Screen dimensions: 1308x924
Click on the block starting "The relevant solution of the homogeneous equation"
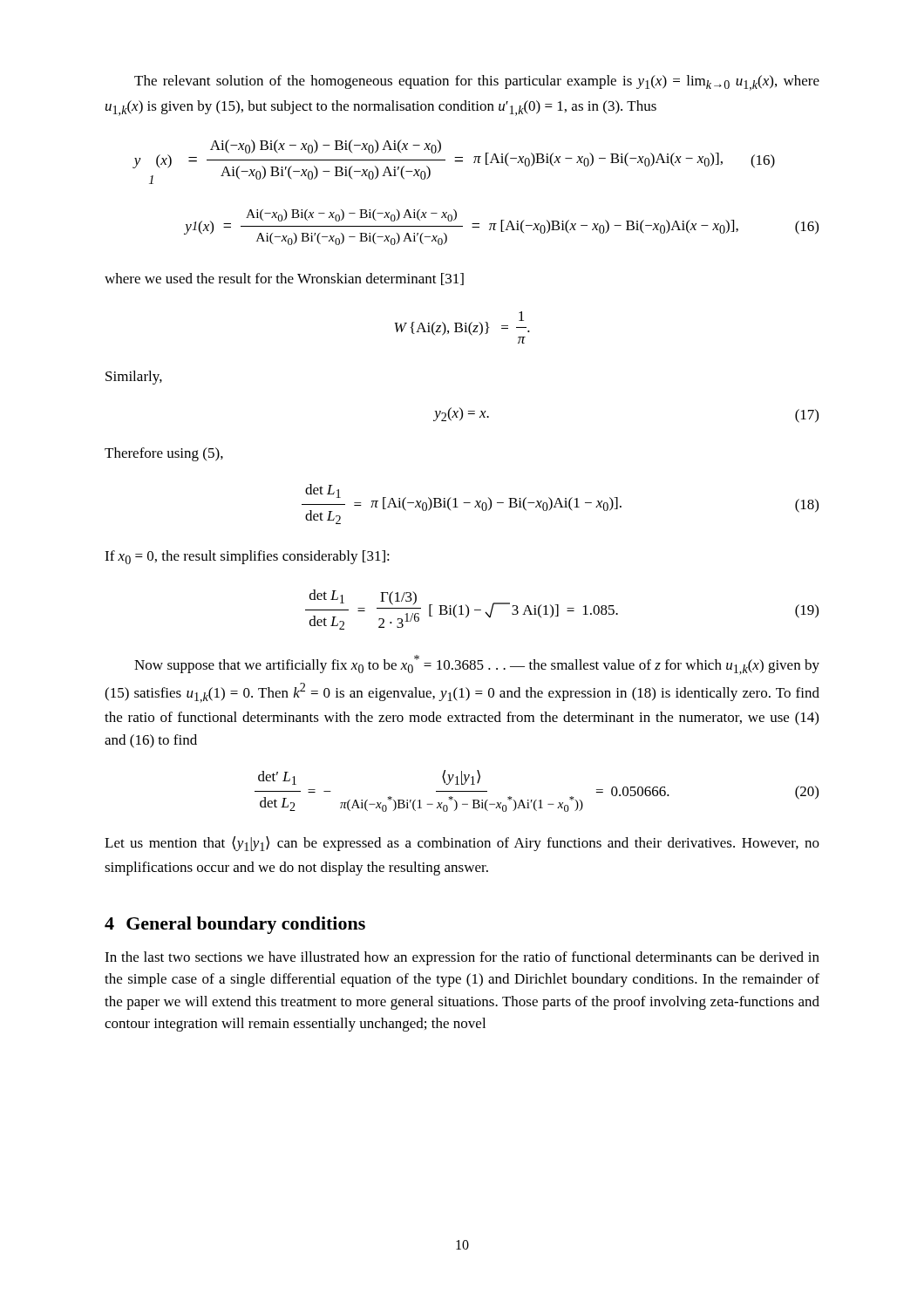tap(462, 95)
